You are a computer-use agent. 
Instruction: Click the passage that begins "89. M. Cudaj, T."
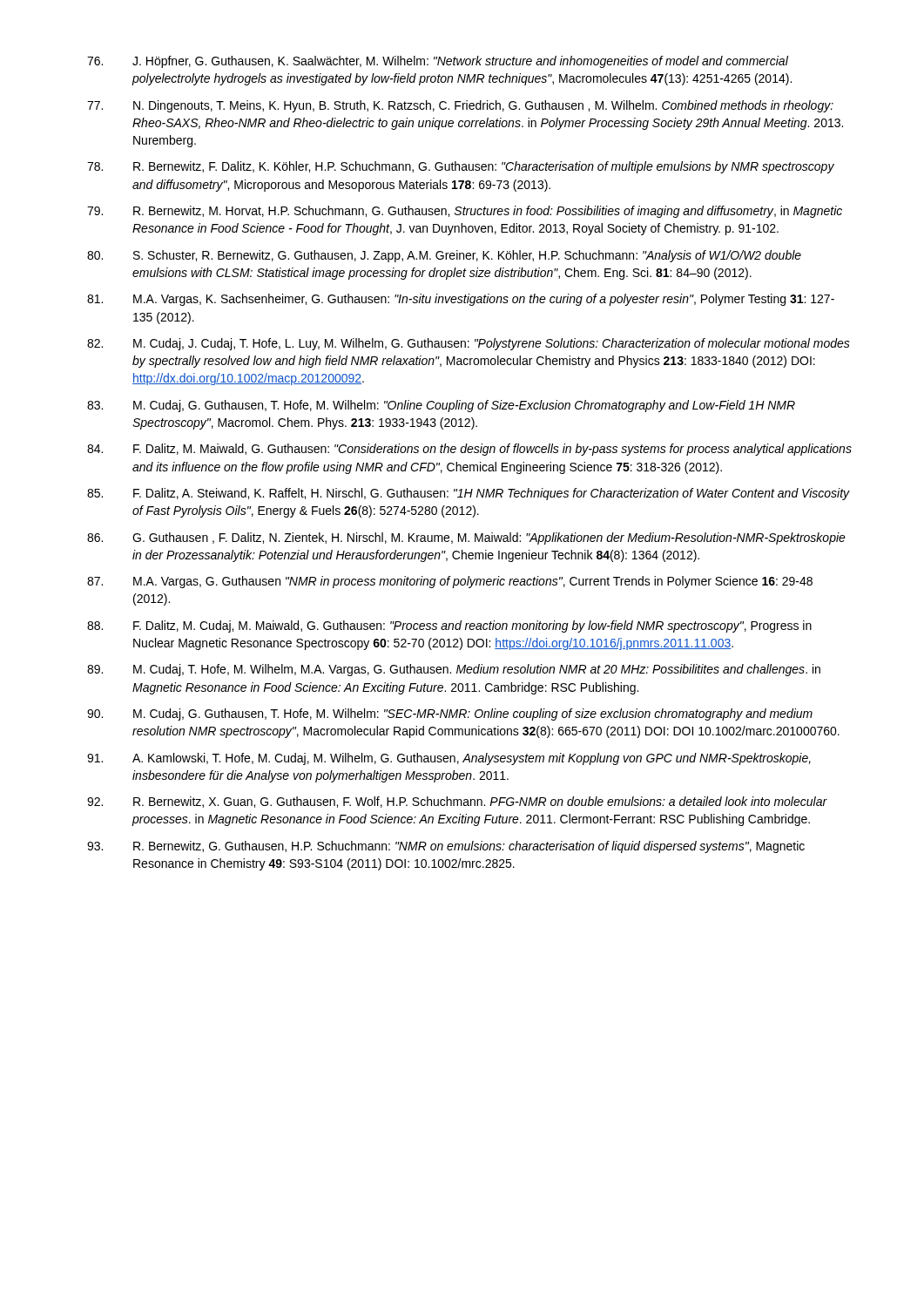pyautogui.click(x=471, y=678)
